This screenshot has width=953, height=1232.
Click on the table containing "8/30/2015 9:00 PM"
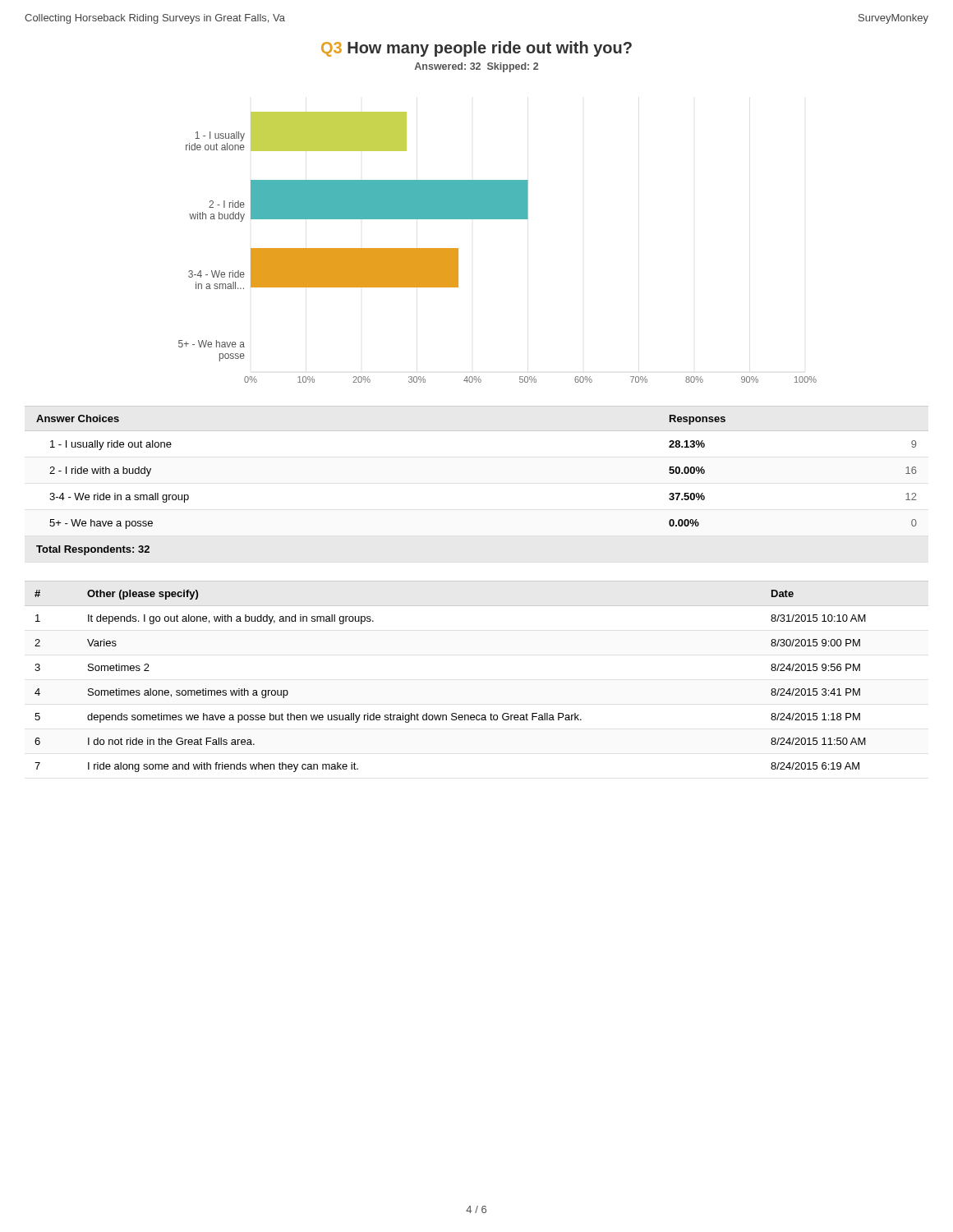tap(476, 680)
